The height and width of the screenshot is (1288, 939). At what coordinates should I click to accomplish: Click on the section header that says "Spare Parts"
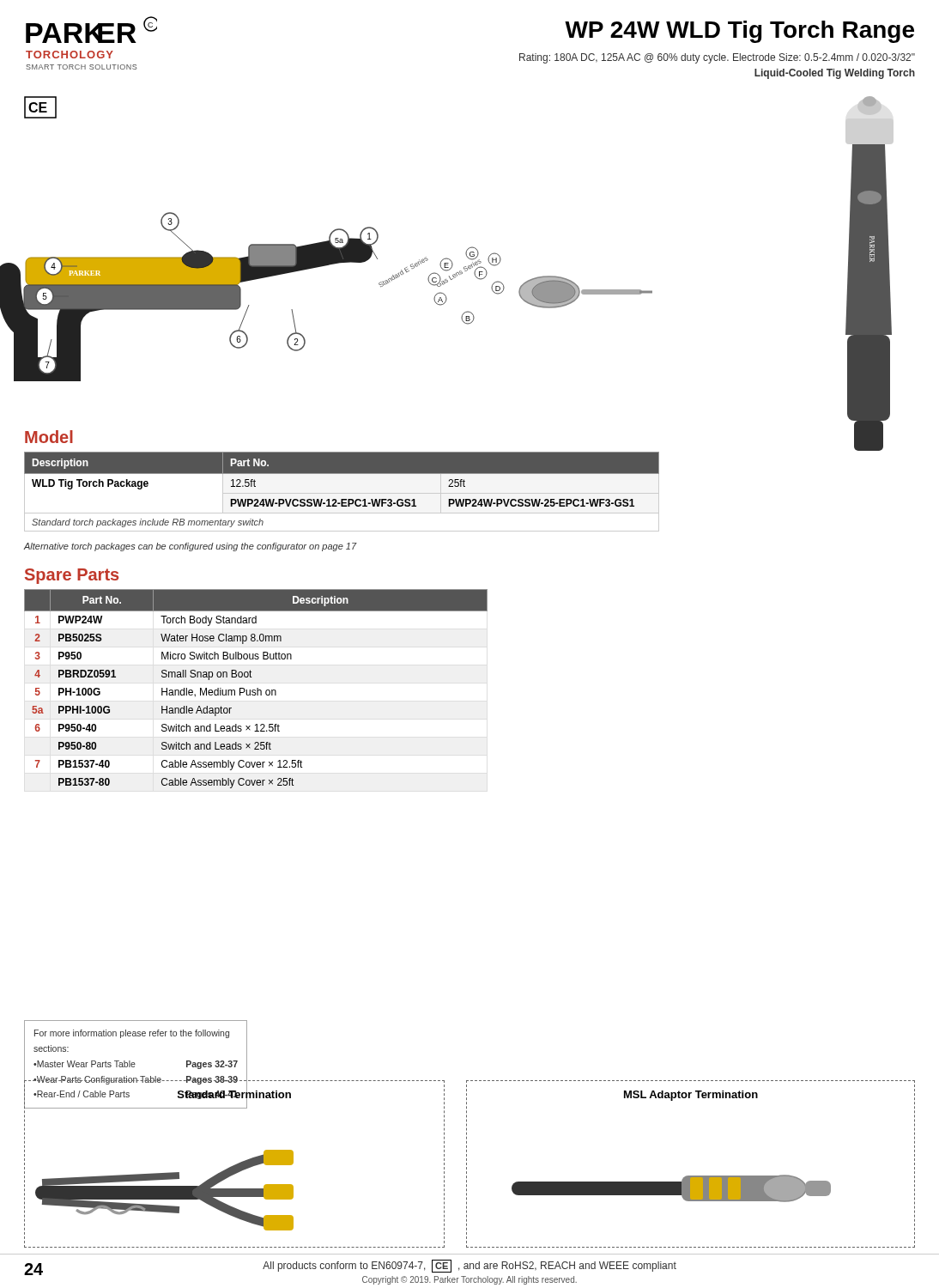point(72,574)
